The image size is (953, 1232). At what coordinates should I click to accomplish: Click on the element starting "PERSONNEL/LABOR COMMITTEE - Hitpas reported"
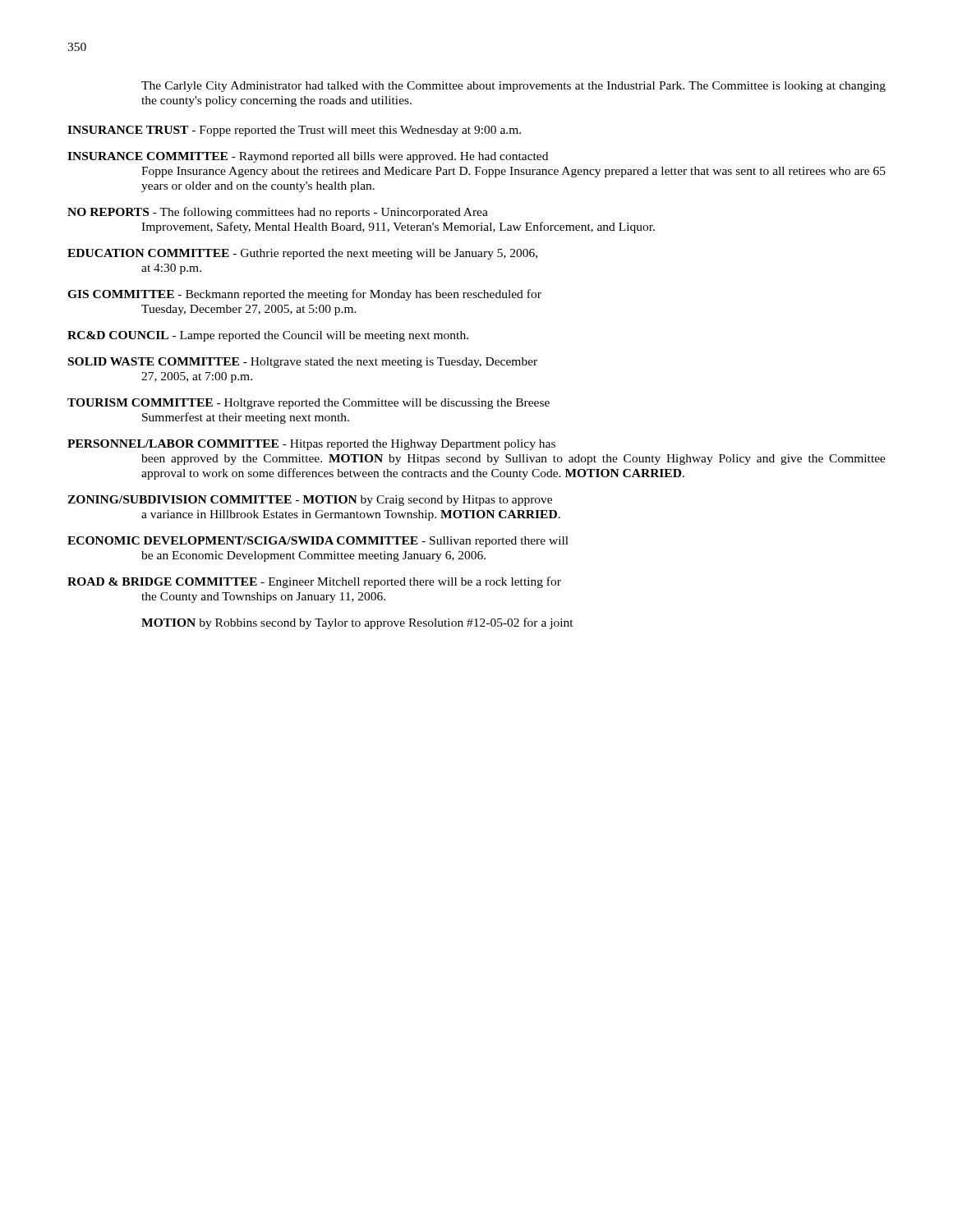[476, 458]
